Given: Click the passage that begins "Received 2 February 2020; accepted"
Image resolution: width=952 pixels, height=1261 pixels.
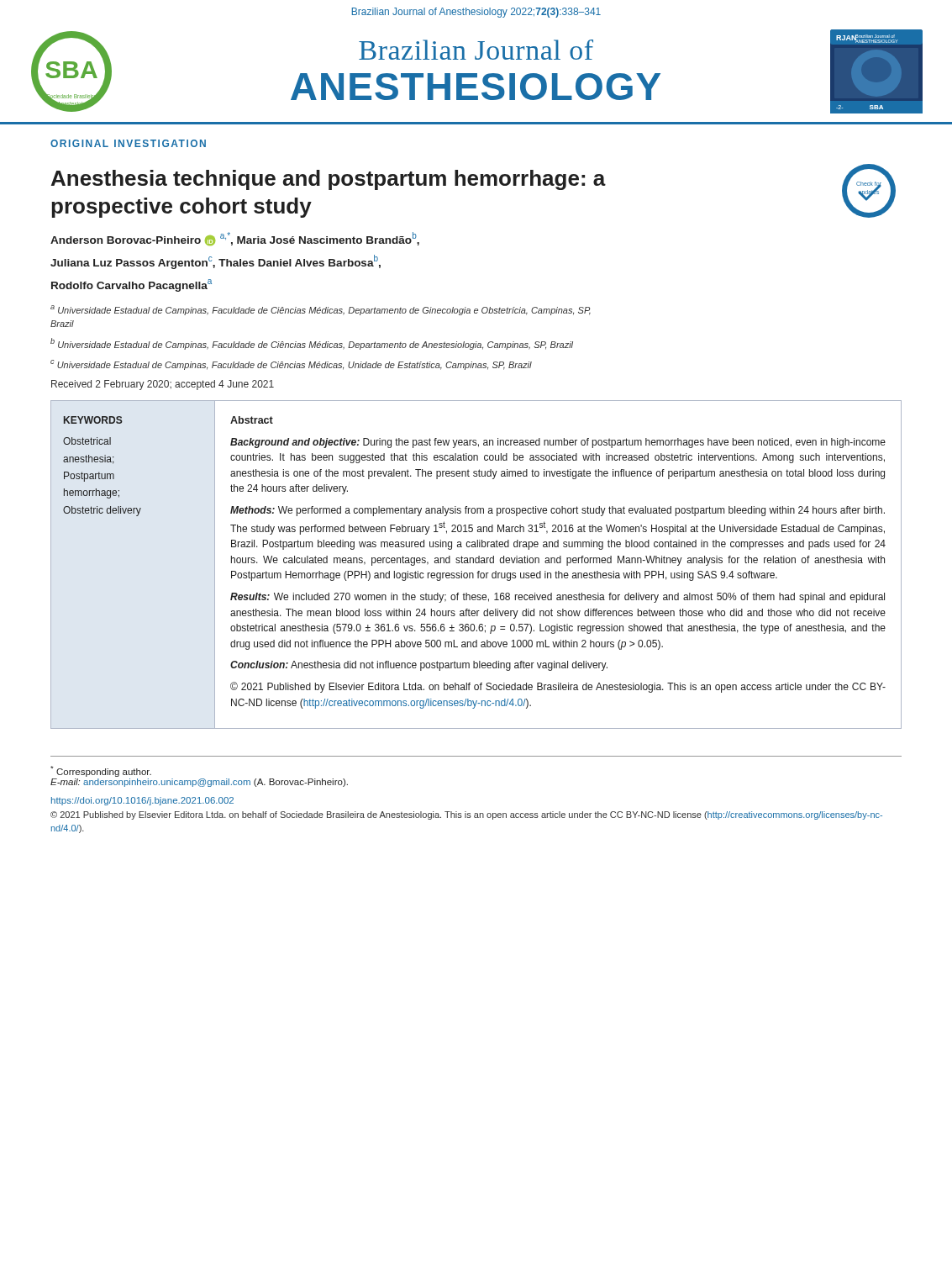Looking at the screenshot, I should click(x=162, y=384).
